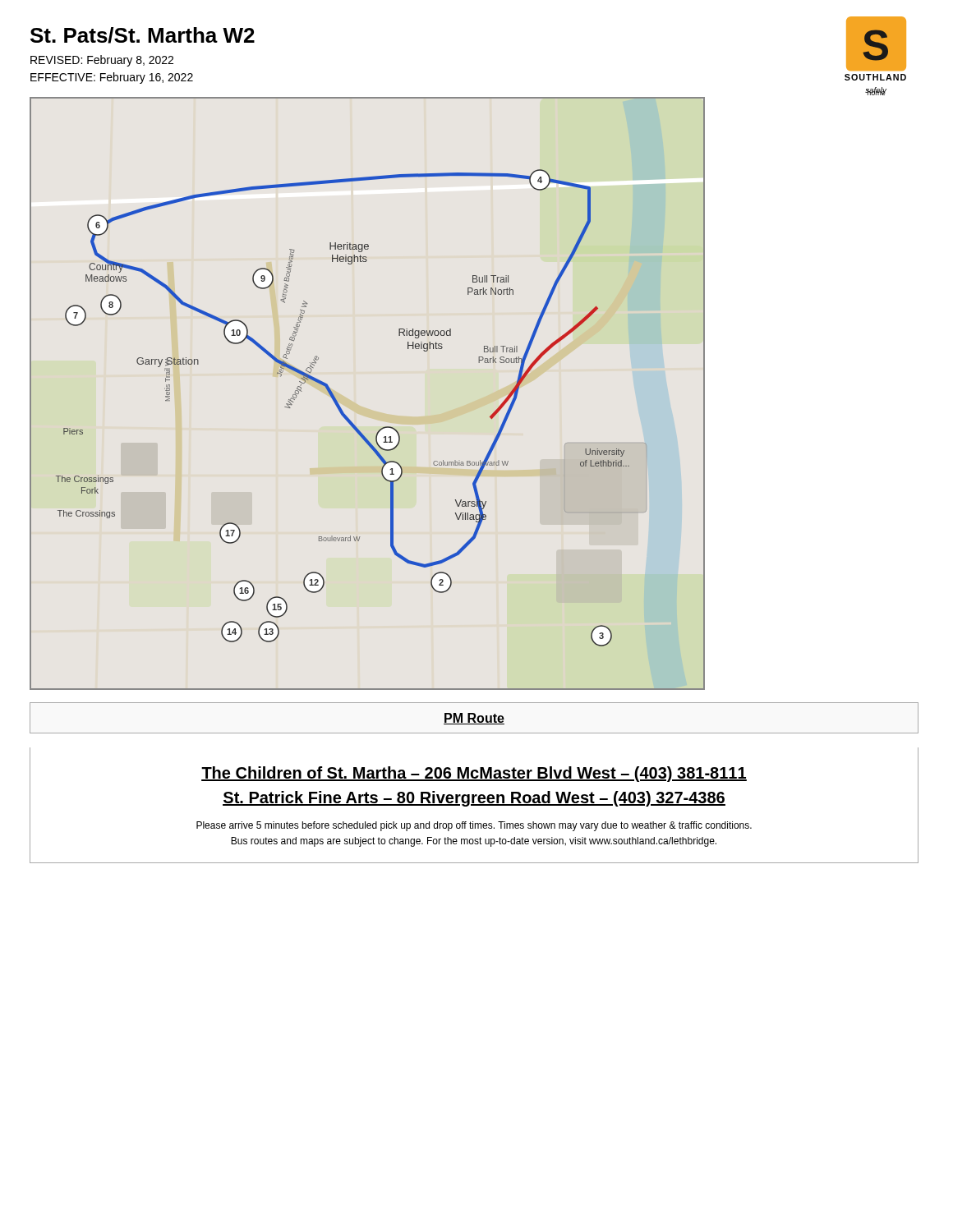This screenshot has height=1232, width=953.
Task: Select the map
Action: click(367, 393)
